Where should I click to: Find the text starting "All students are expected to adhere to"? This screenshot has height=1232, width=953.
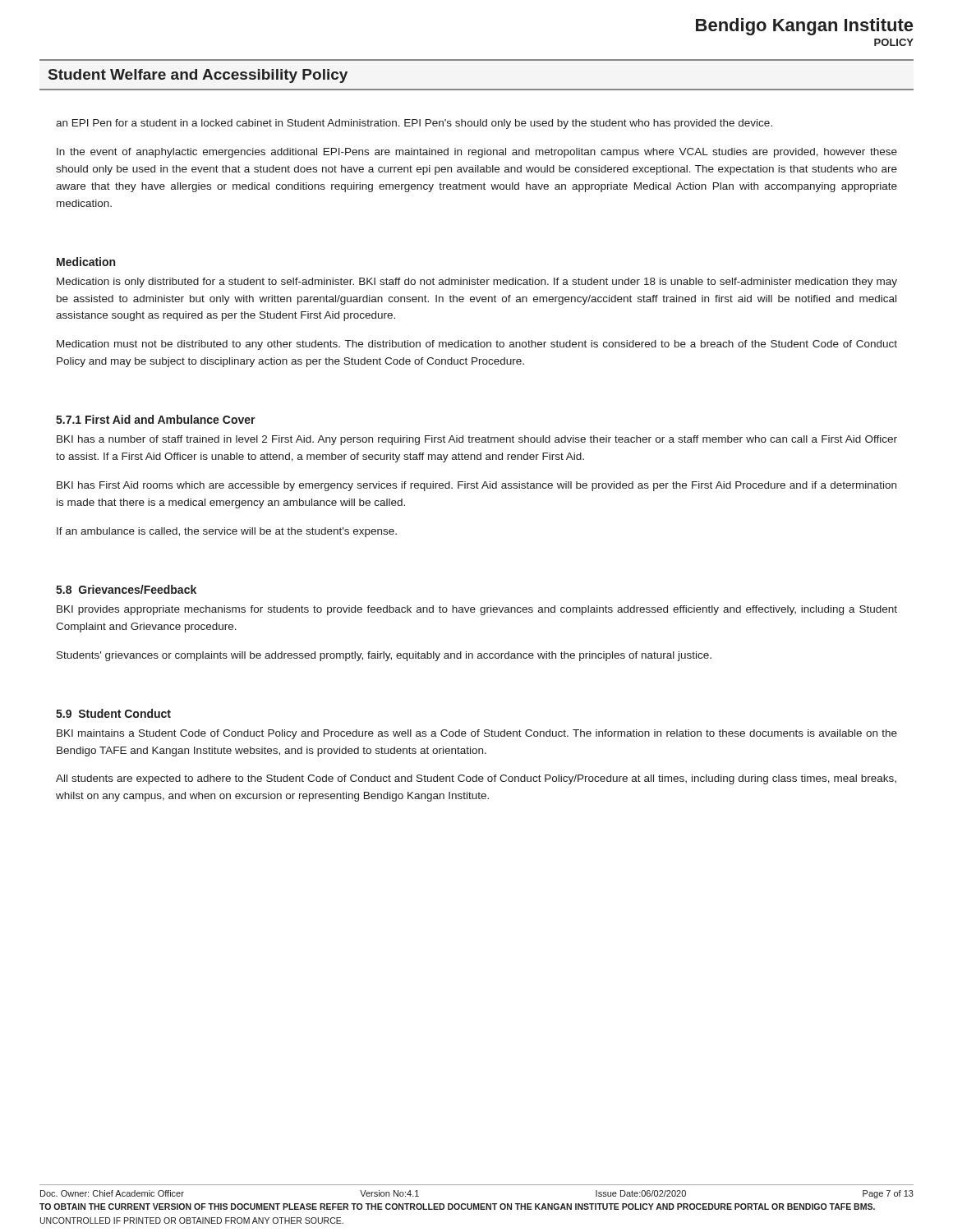pyautogui.click(x=476, y=787)
